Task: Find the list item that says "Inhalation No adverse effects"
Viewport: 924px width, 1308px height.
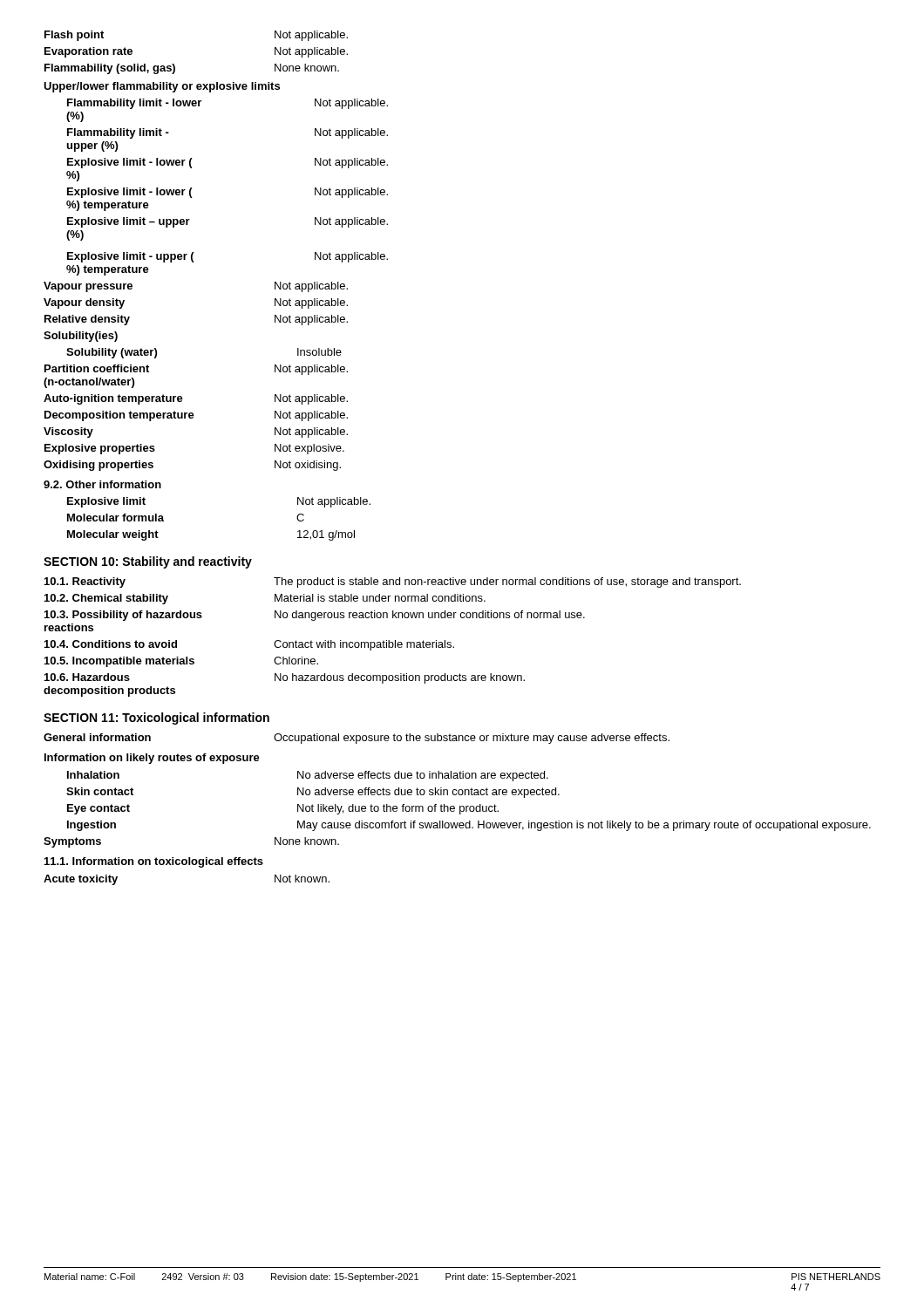Action: click(x=462, y=775)
